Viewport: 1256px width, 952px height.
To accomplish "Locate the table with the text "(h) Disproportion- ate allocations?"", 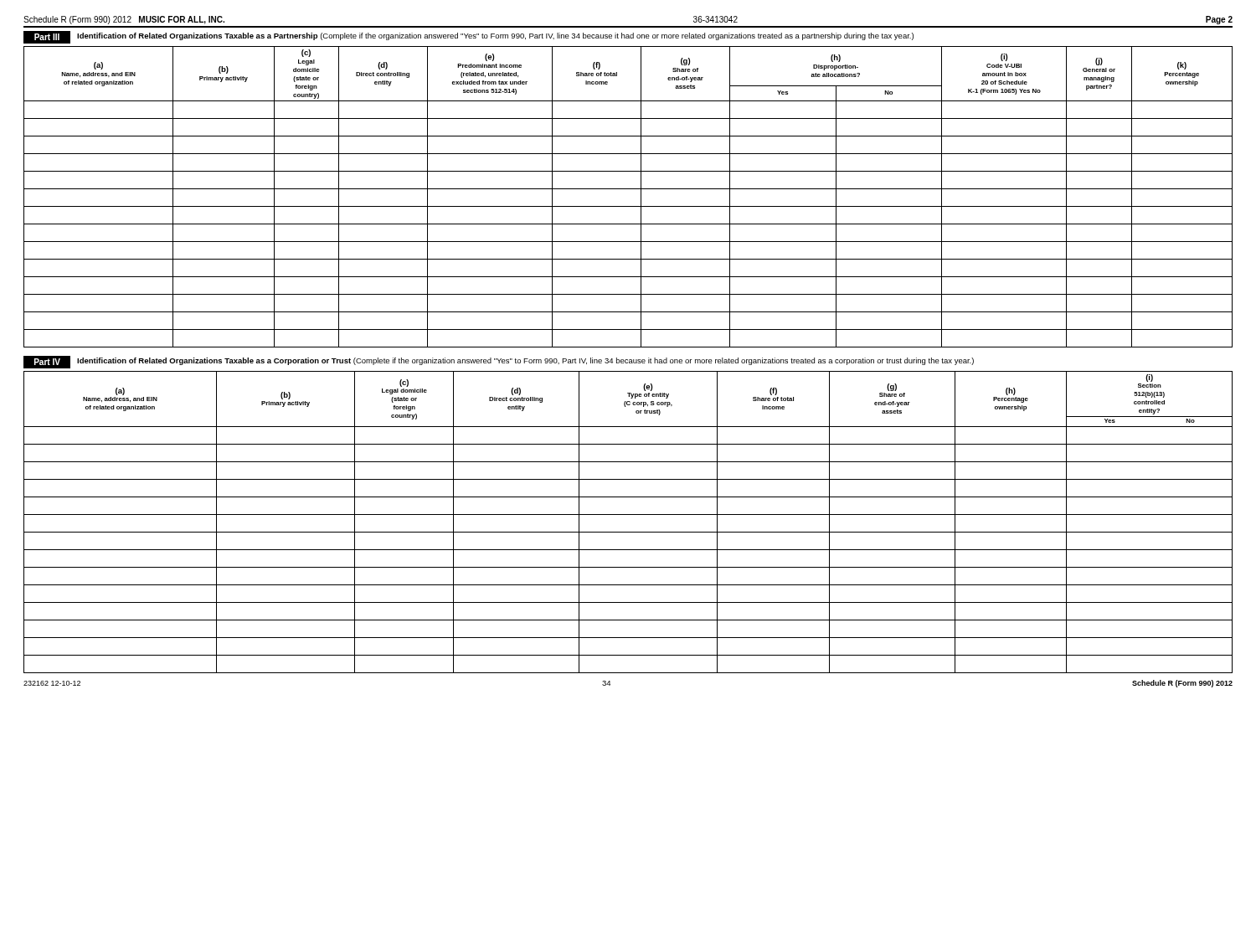I will pyautogui.click(x=628, y=197).
